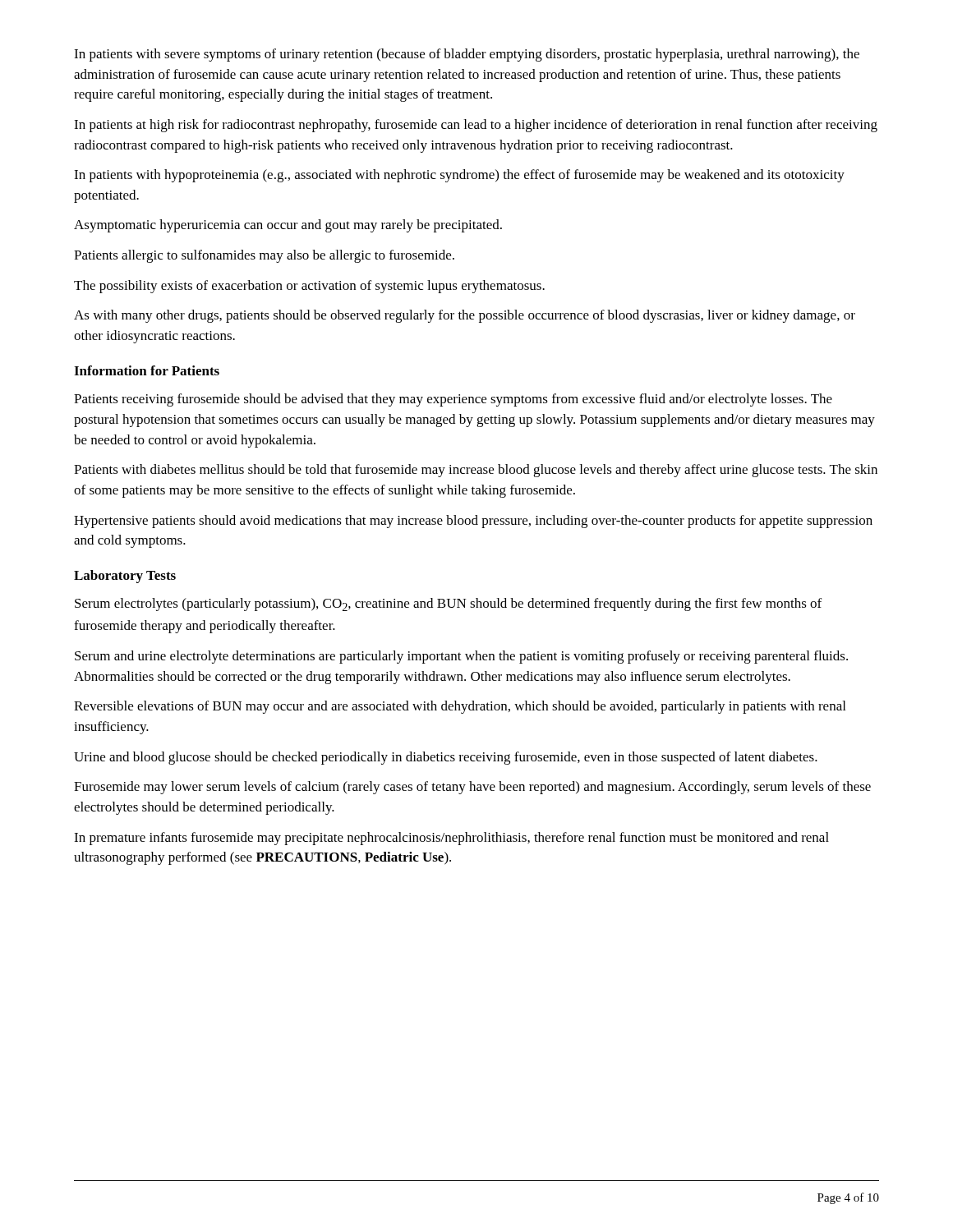Image resolution: width=953 pixels, height=1232 pixels.
Task: Point to the element starting "Serum electrolytes (particularly potassium), CO2, creatinine"
Action: (x=476, y=615)
